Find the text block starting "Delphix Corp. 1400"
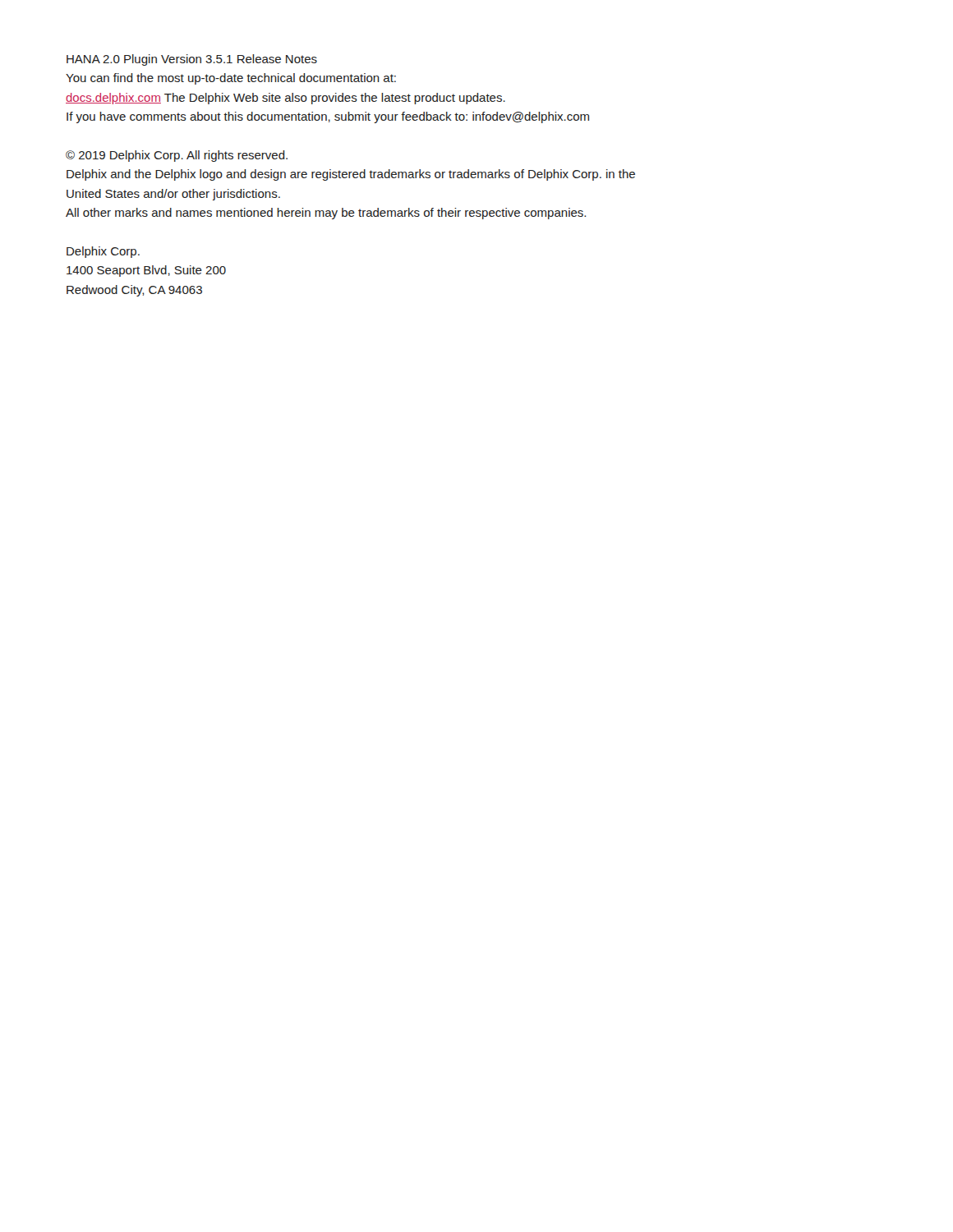Image resolution: width=953 pixels, height=1232 pixels. (146, 270)
